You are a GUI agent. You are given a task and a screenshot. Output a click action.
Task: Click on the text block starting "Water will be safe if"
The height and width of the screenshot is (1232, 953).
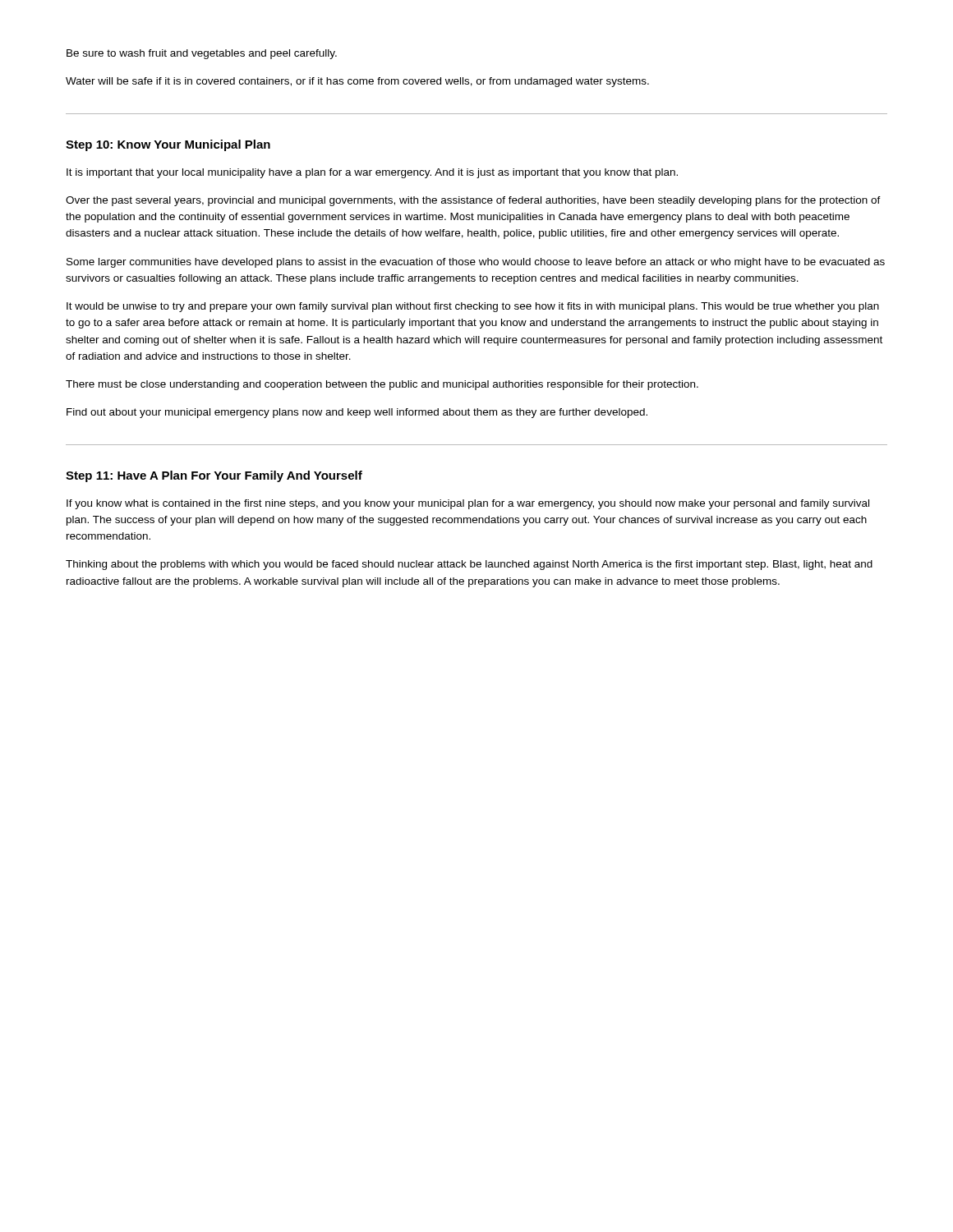point(358,81)
